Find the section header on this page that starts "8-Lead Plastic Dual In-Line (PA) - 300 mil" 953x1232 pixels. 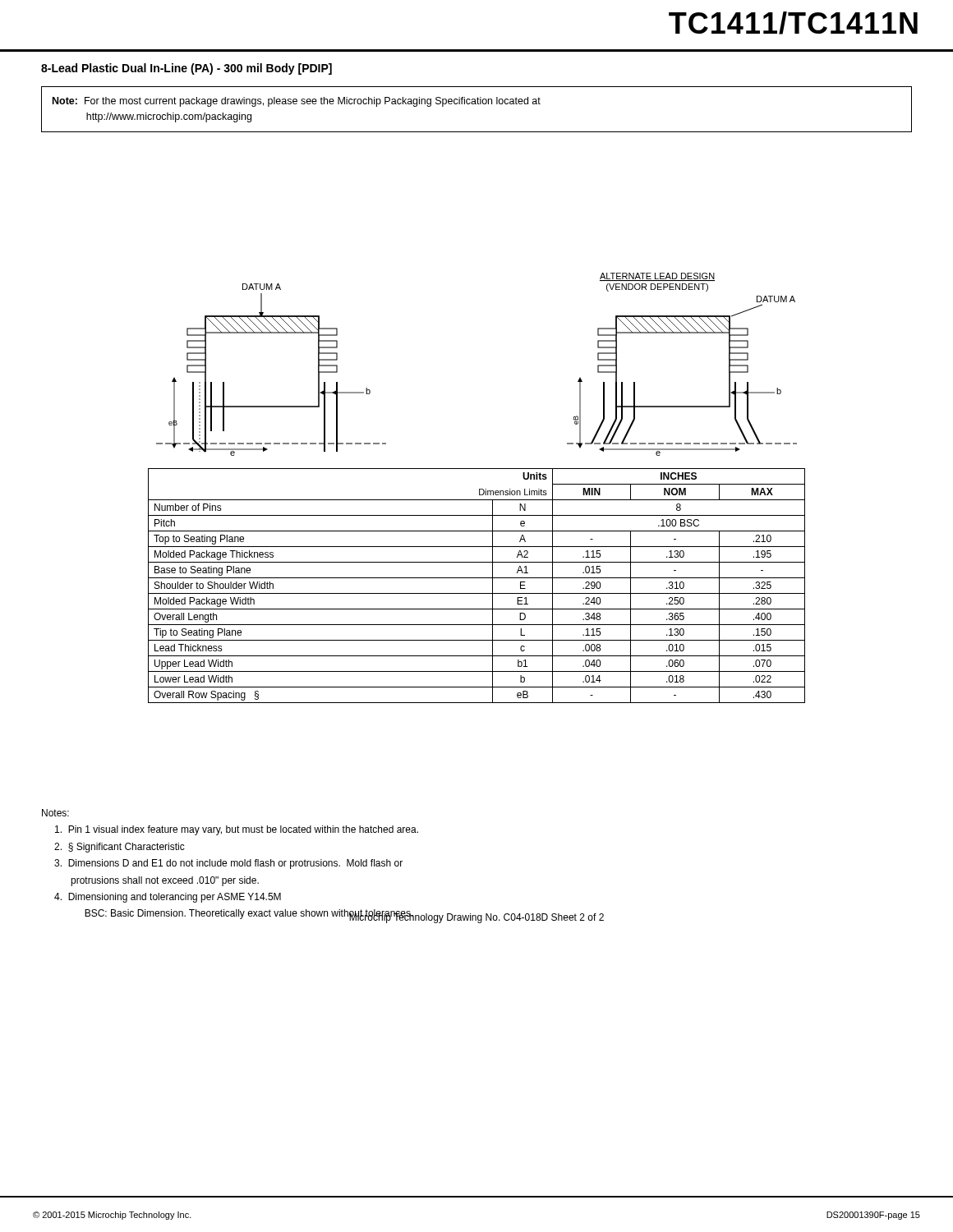[187, 68]
